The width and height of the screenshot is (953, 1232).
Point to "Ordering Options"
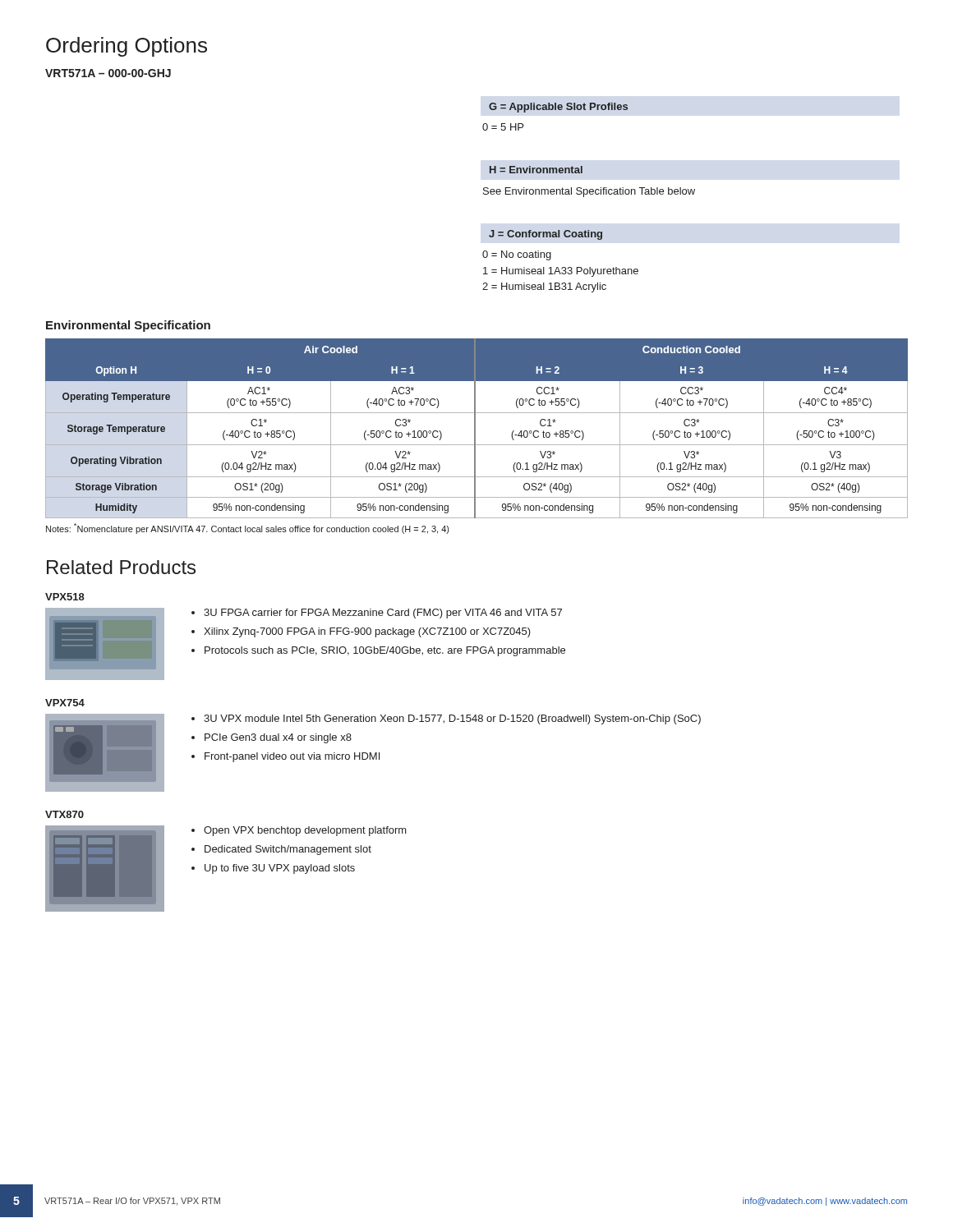coord(127,45)
